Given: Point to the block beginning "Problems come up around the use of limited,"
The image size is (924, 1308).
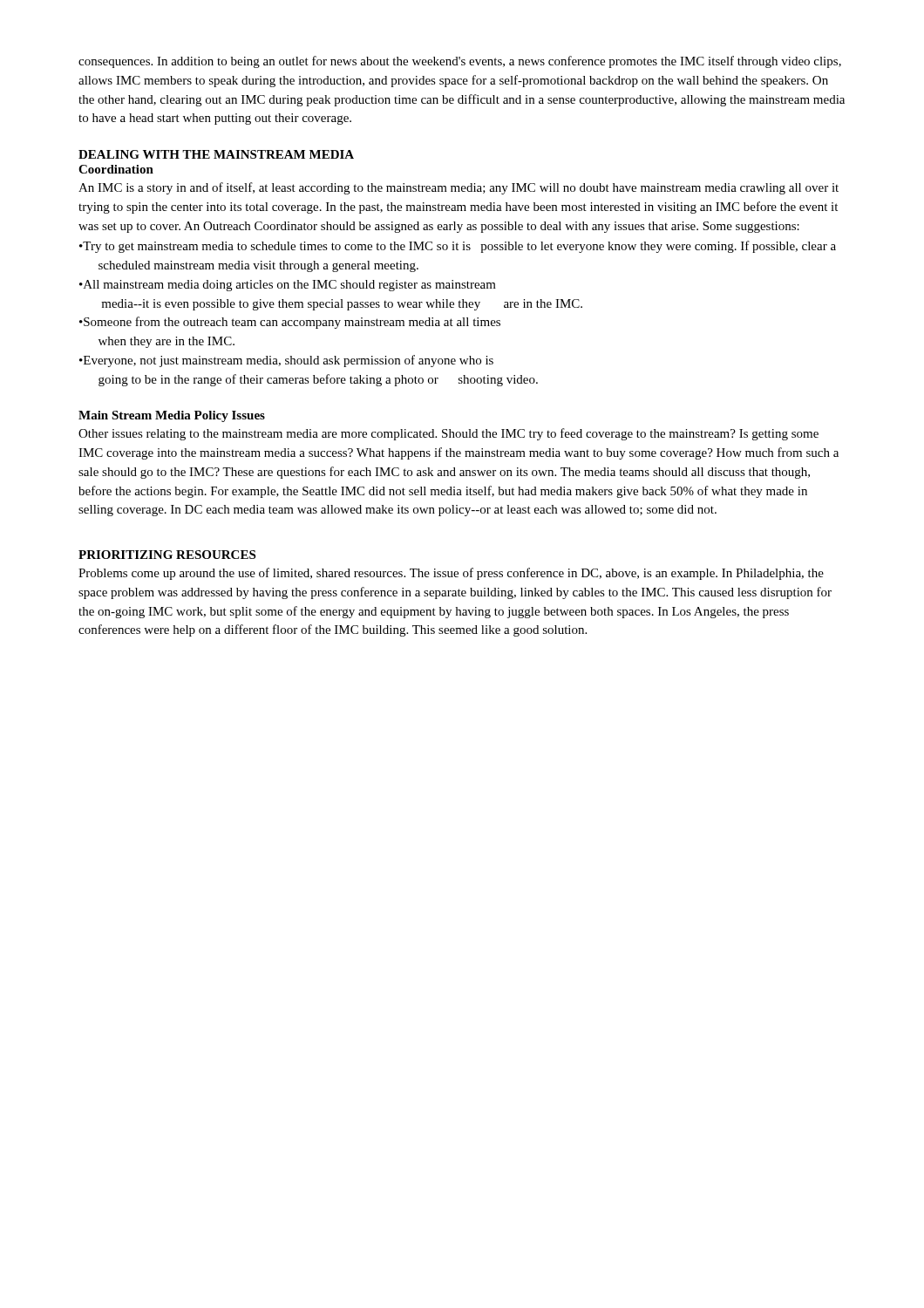Looking at the screenshot, I should [462, 602].
